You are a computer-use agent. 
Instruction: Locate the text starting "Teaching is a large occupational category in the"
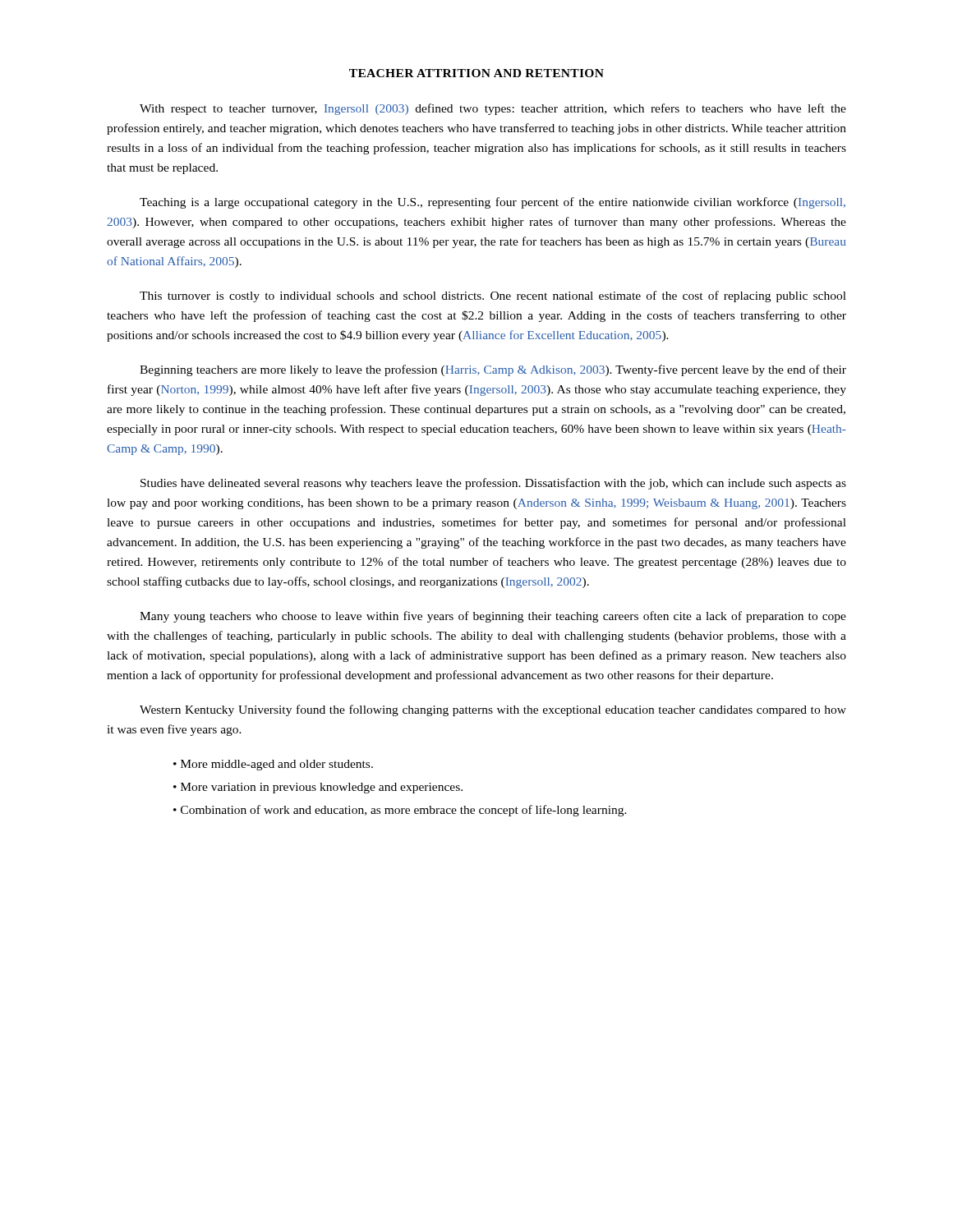point(476,231)
